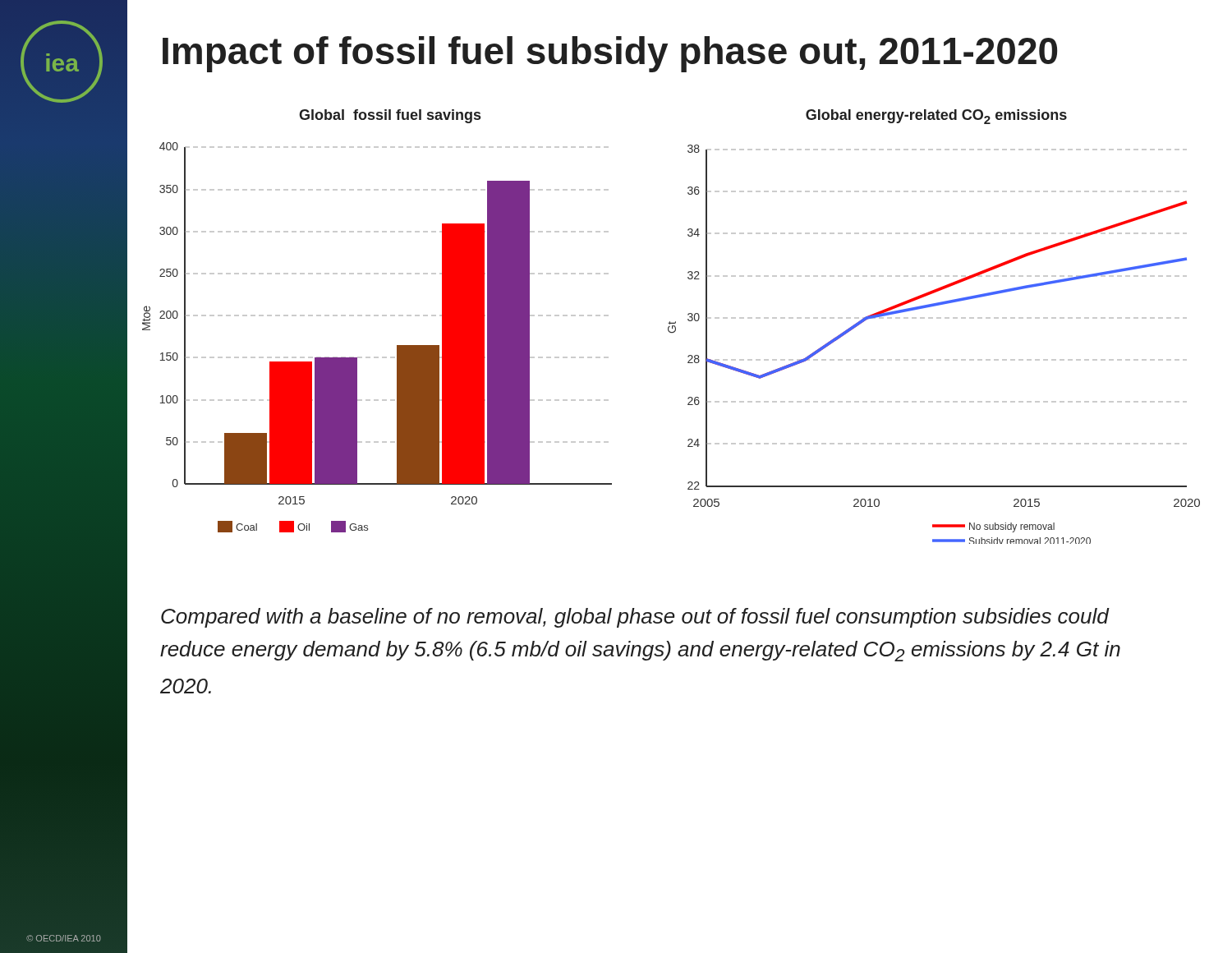Select the block starting "Compared with a baseline of"

[x=669, y=651]
